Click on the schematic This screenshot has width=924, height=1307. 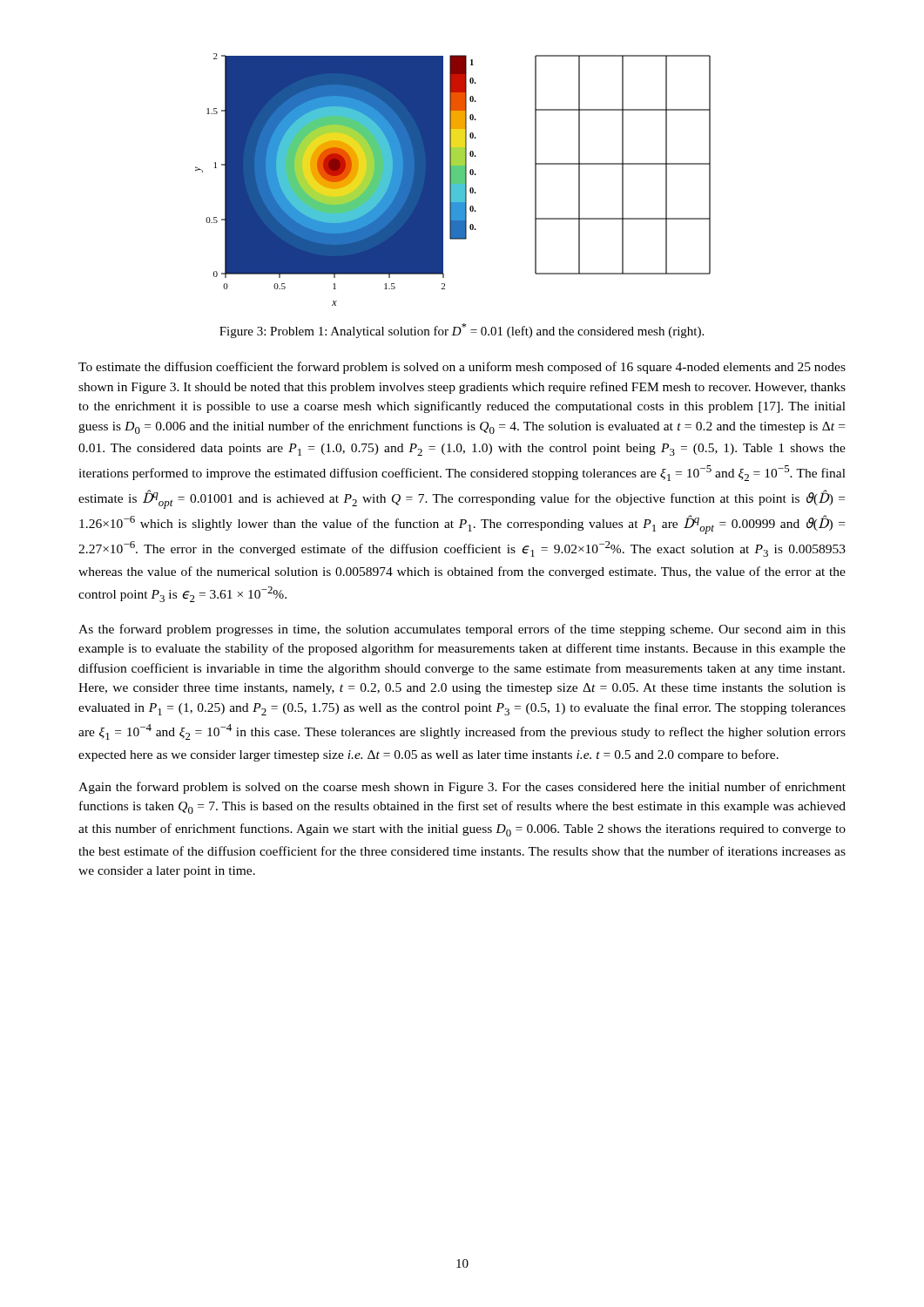pos(622,181)
